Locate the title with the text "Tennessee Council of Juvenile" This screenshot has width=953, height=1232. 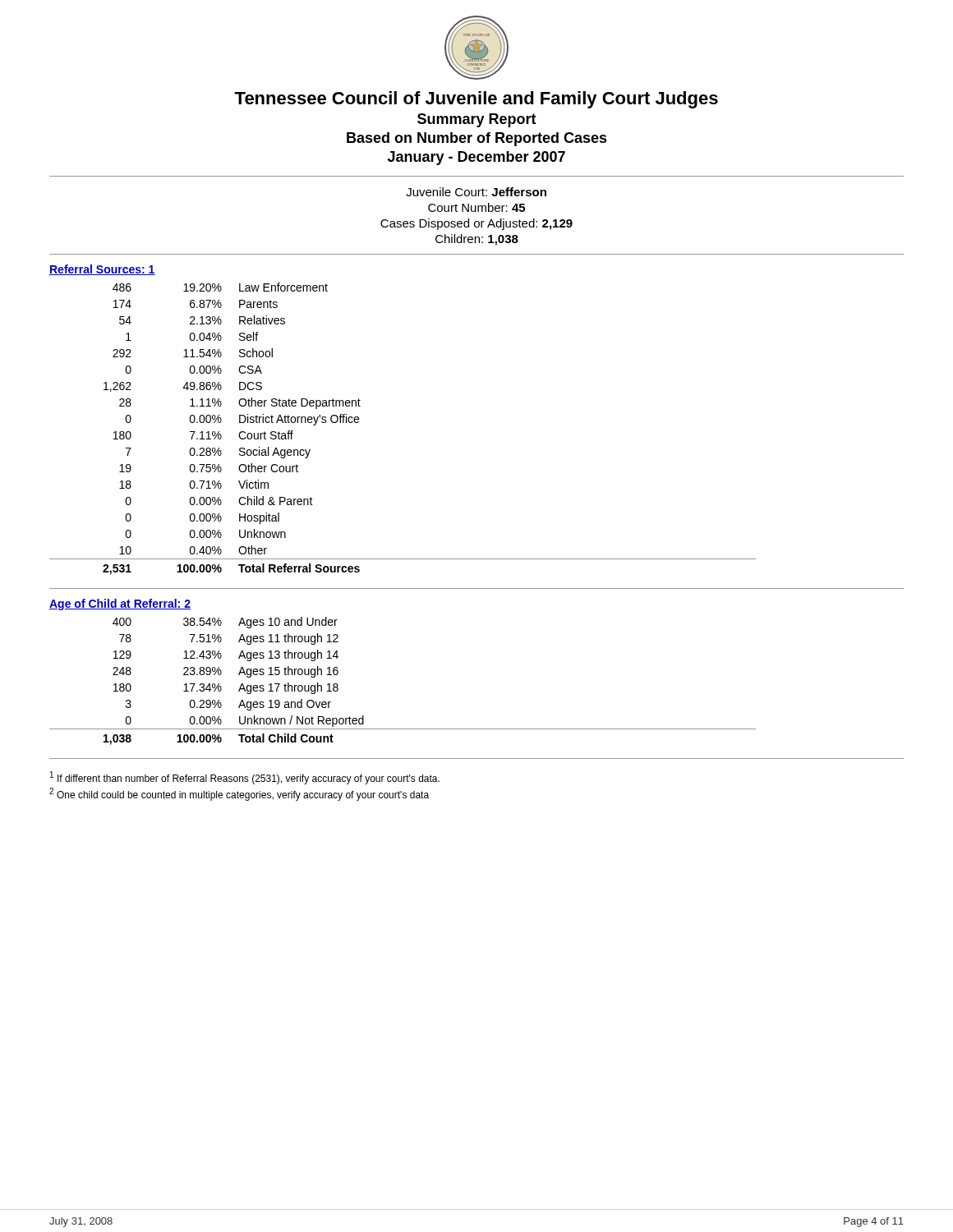tap(476, 98)
